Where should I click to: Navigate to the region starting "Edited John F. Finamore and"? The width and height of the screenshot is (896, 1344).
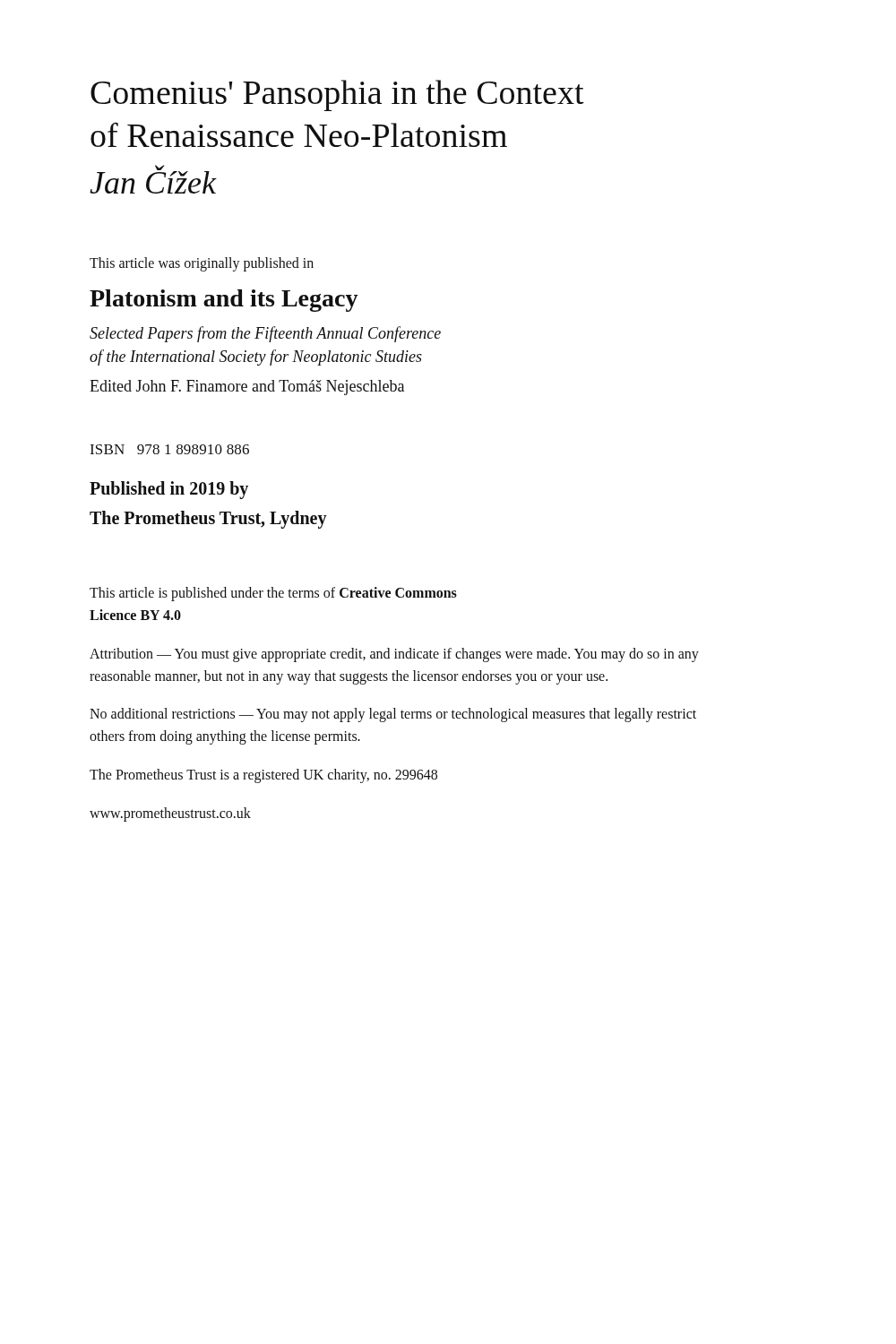(x=247, y=386)
